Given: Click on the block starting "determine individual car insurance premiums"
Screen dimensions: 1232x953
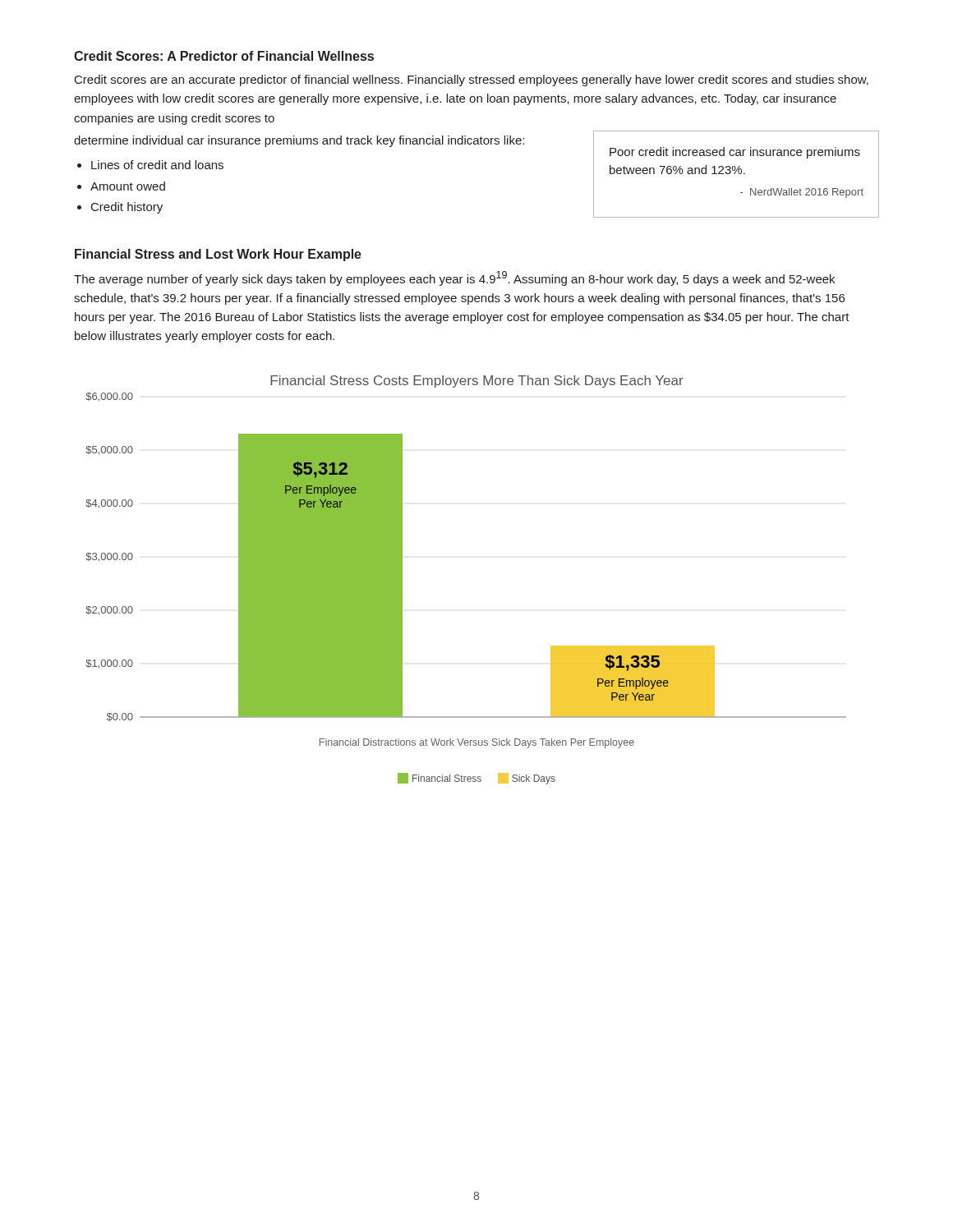Looking at the screenshot, I should click(x=300, y=140).
